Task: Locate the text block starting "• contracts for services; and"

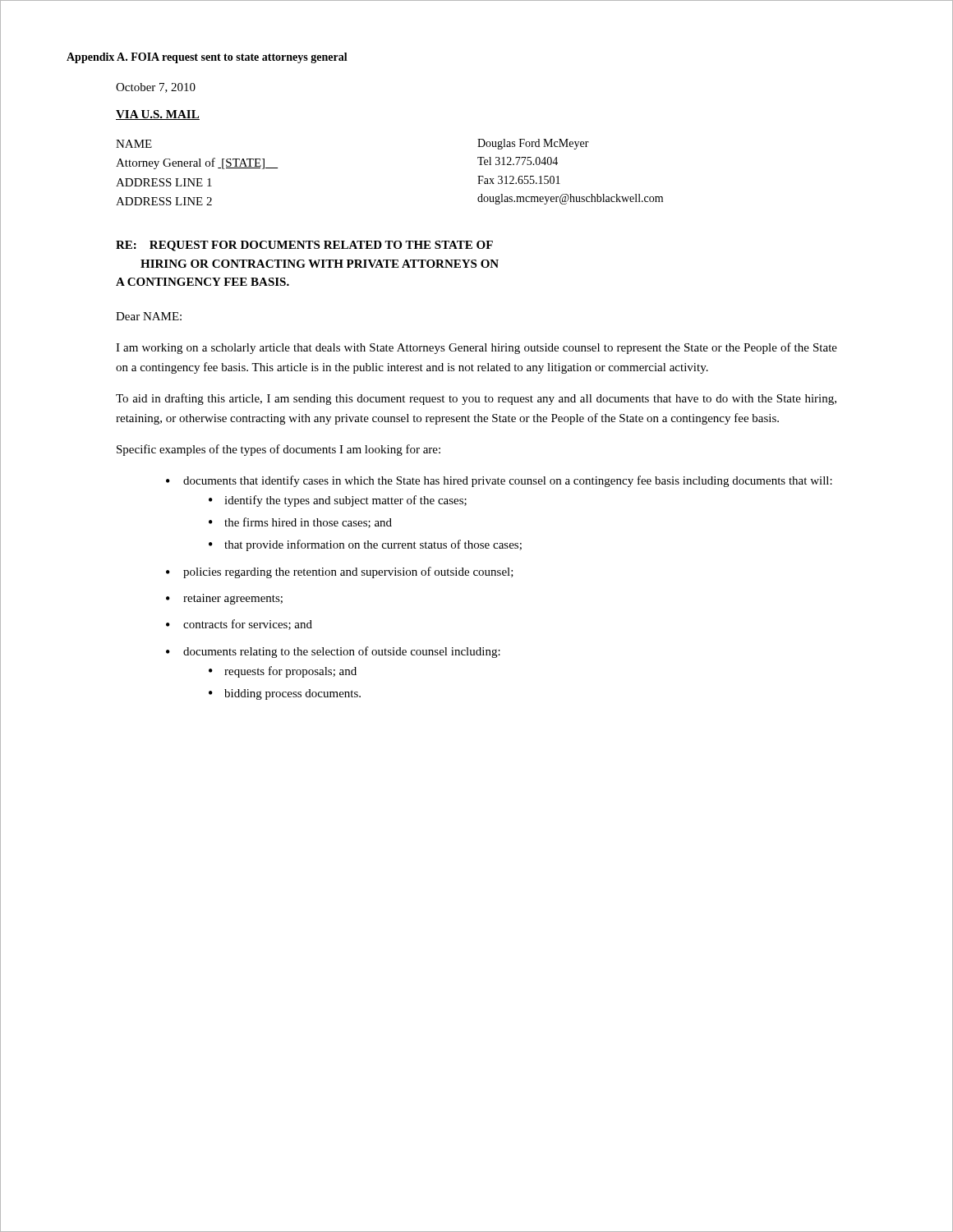Action: (x=239, y=625)
